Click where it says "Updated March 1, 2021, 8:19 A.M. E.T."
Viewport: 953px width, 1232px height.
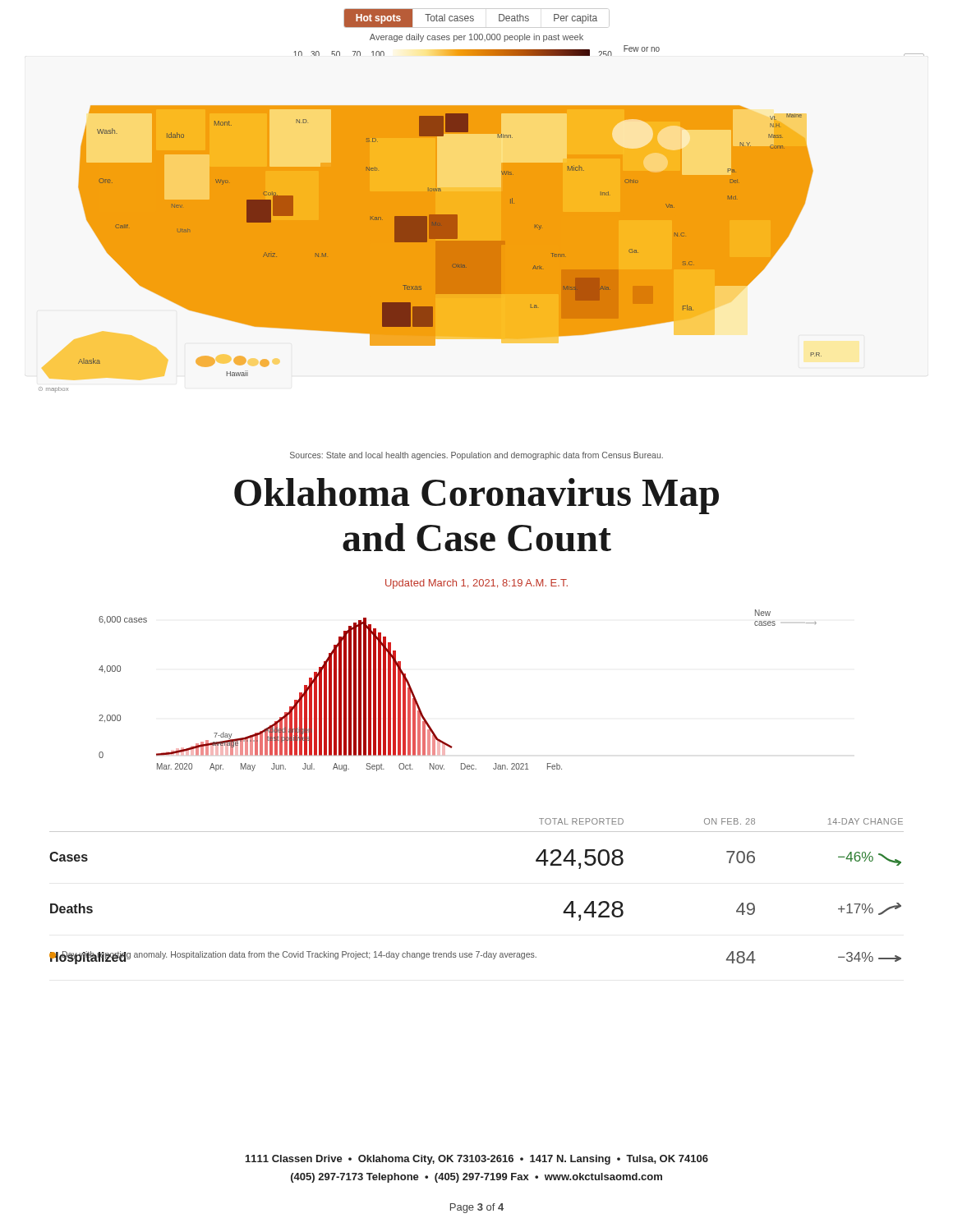476,583
